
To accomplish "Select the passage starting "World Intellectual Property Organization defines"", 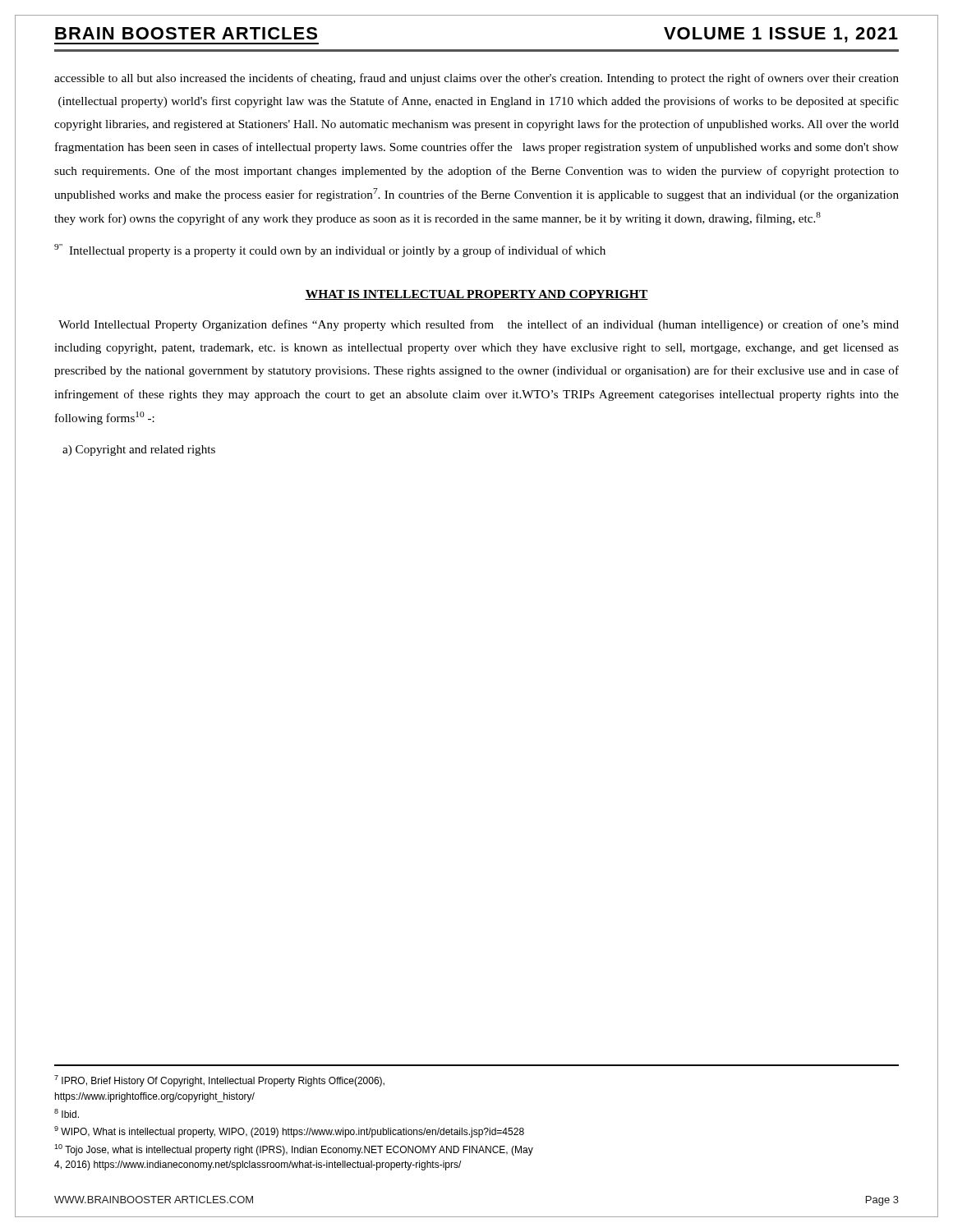I will tap(476, 371).
